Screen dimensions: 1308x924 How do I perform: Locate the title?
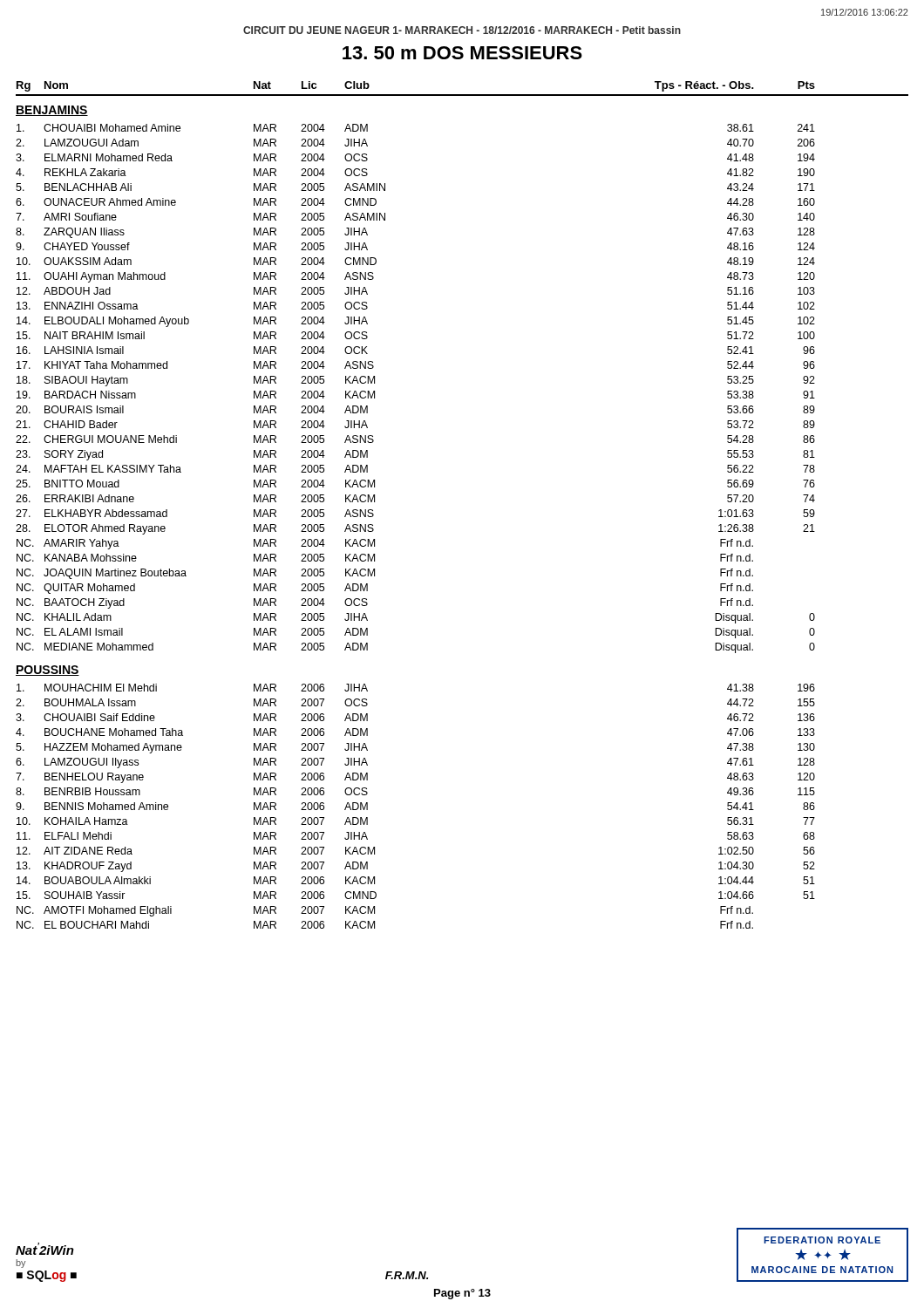pos(462,53)
